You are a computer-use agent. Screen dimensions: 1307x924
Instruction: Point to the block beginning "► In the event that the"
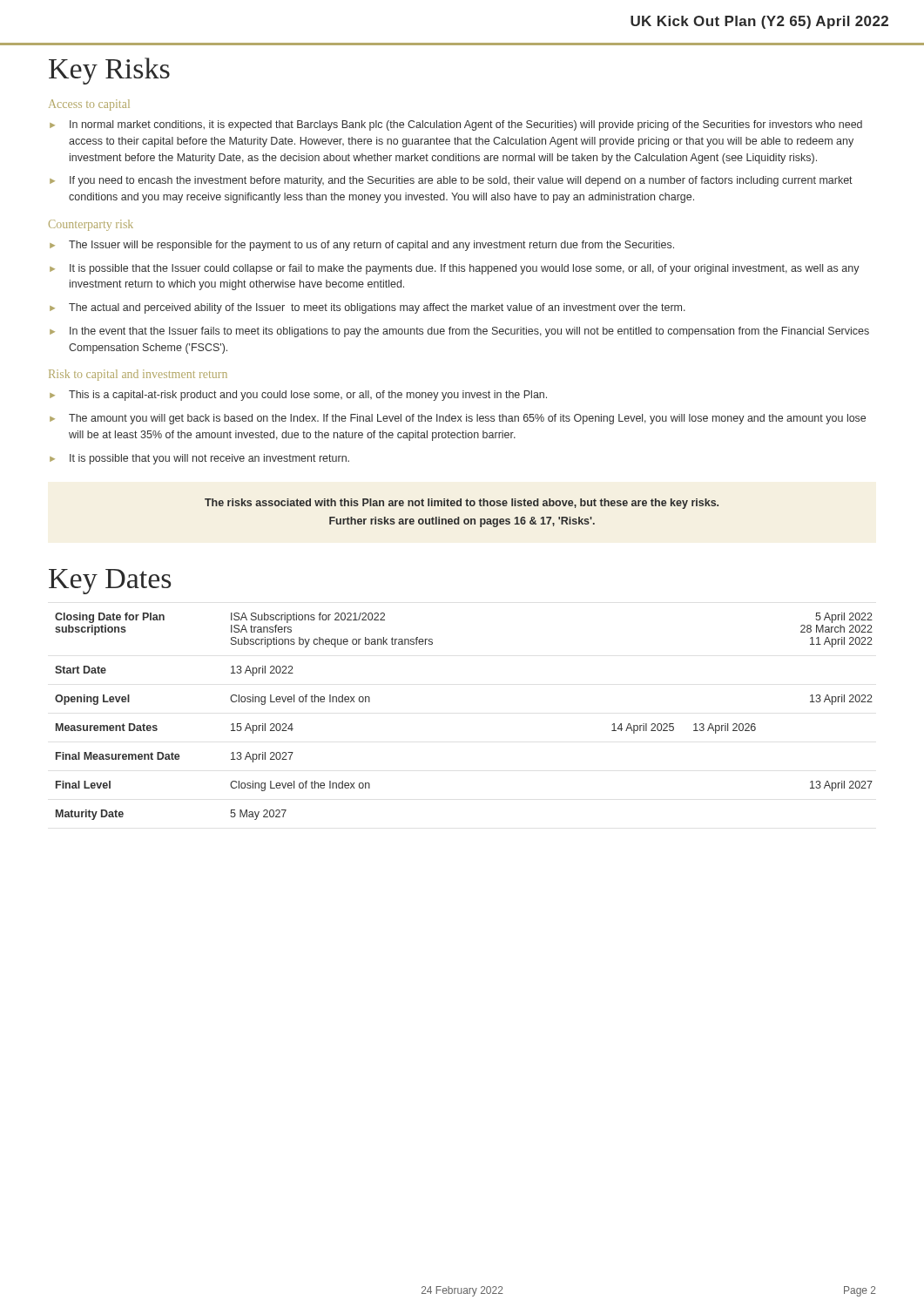click(x=462, y=339)
